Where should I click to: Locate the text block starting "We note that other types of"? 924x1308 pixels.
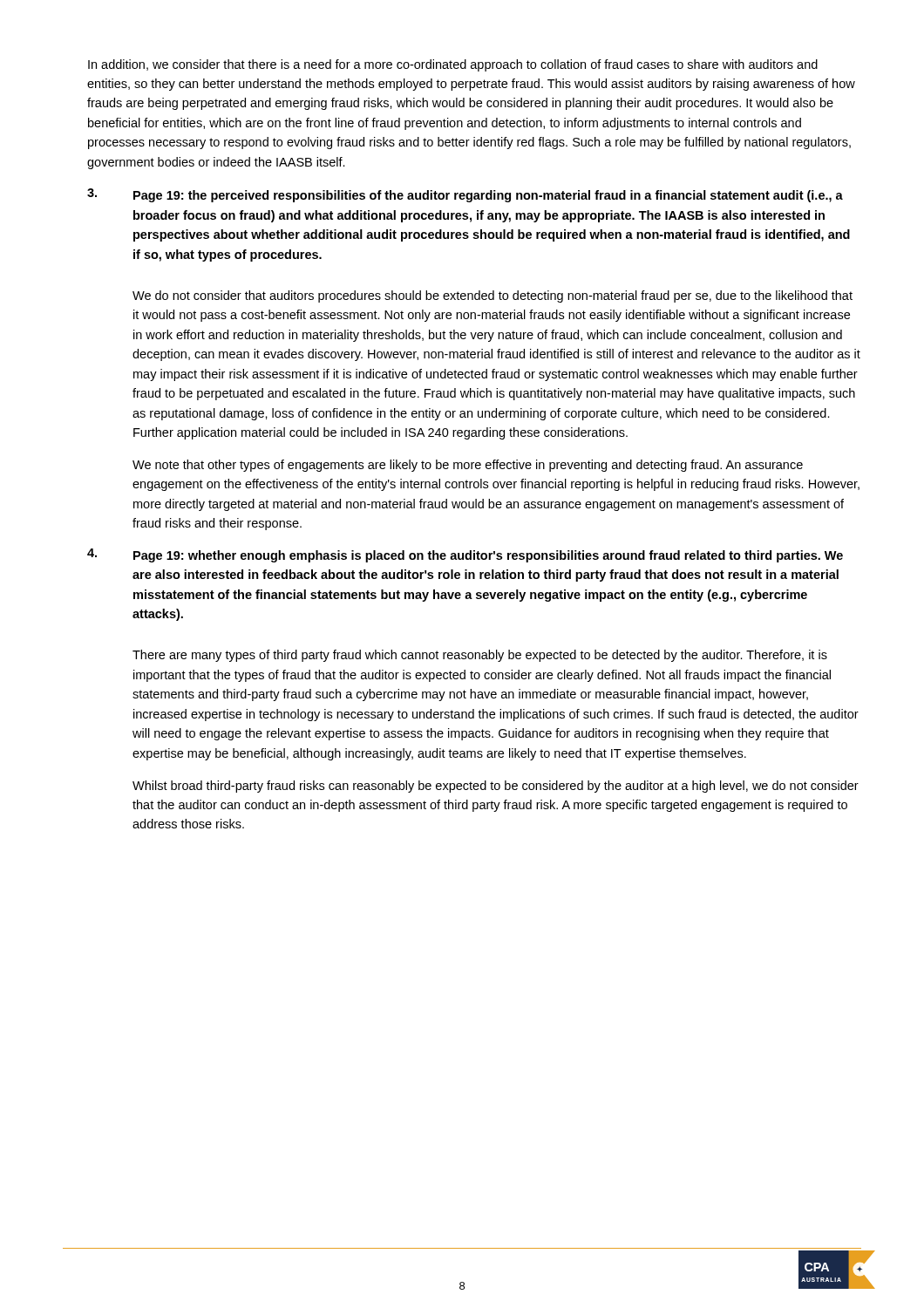pos(497,494)
